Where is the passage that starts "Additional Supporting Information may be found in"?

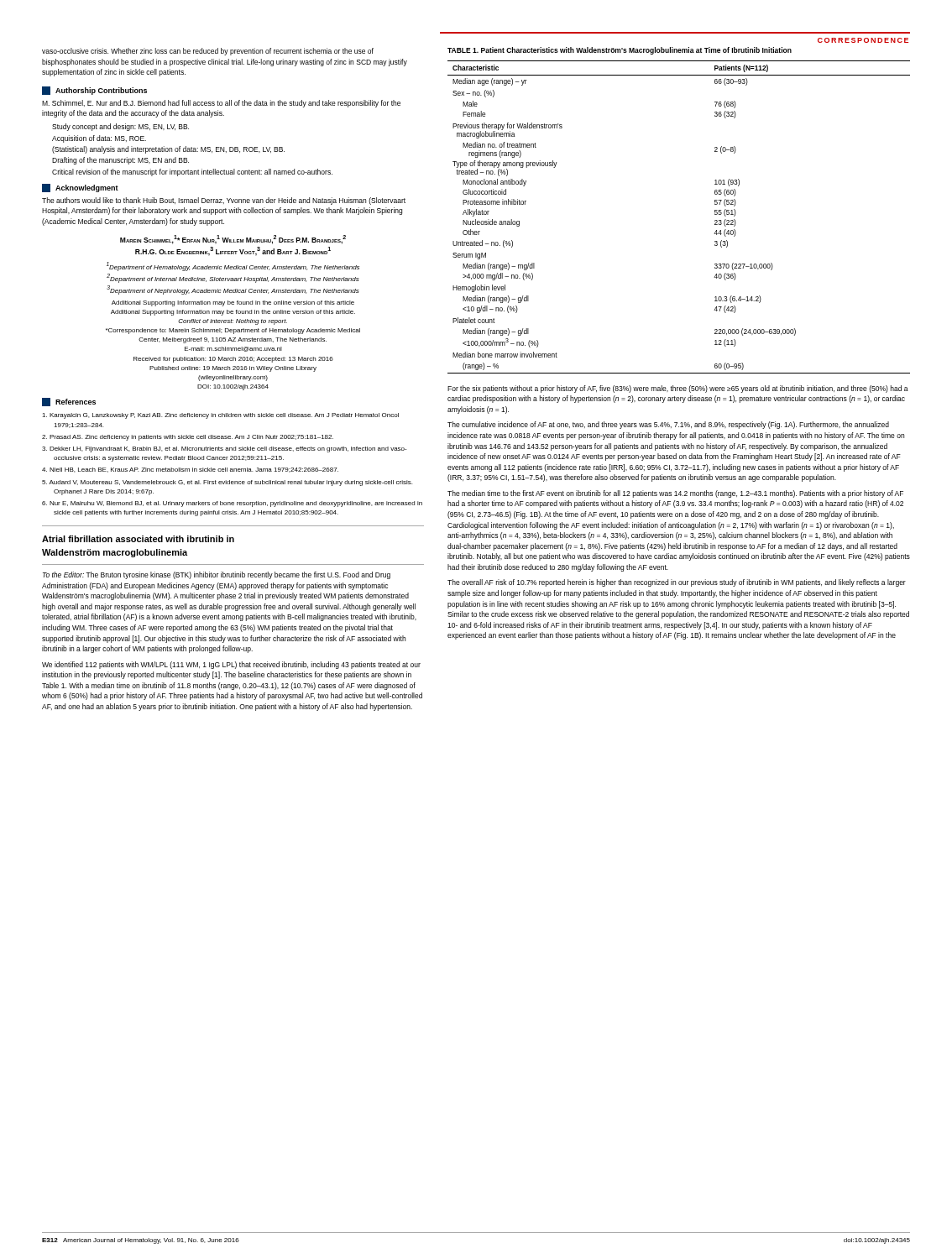233,344
